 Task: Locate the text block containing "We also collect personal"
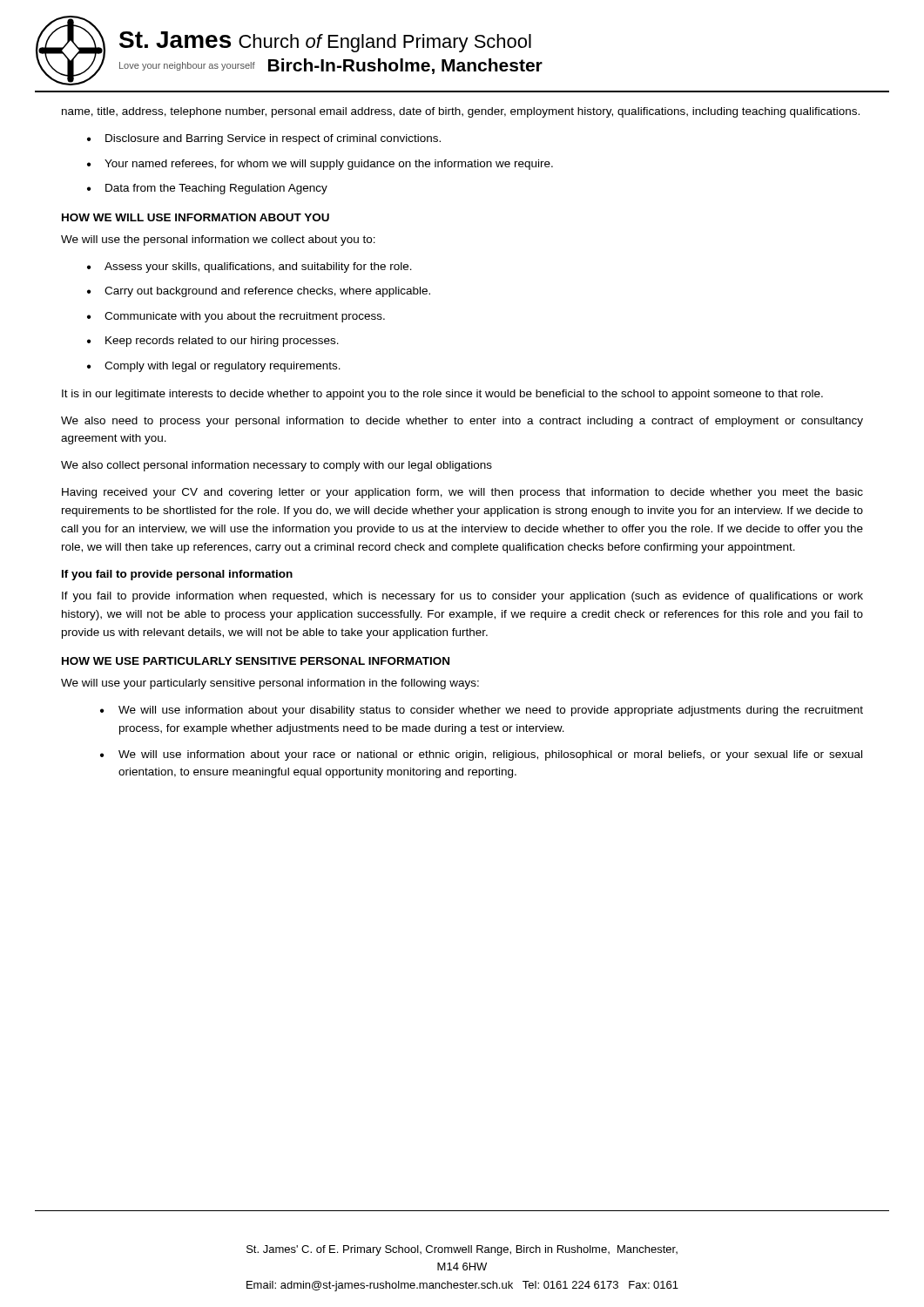click(x=277, y=465)
